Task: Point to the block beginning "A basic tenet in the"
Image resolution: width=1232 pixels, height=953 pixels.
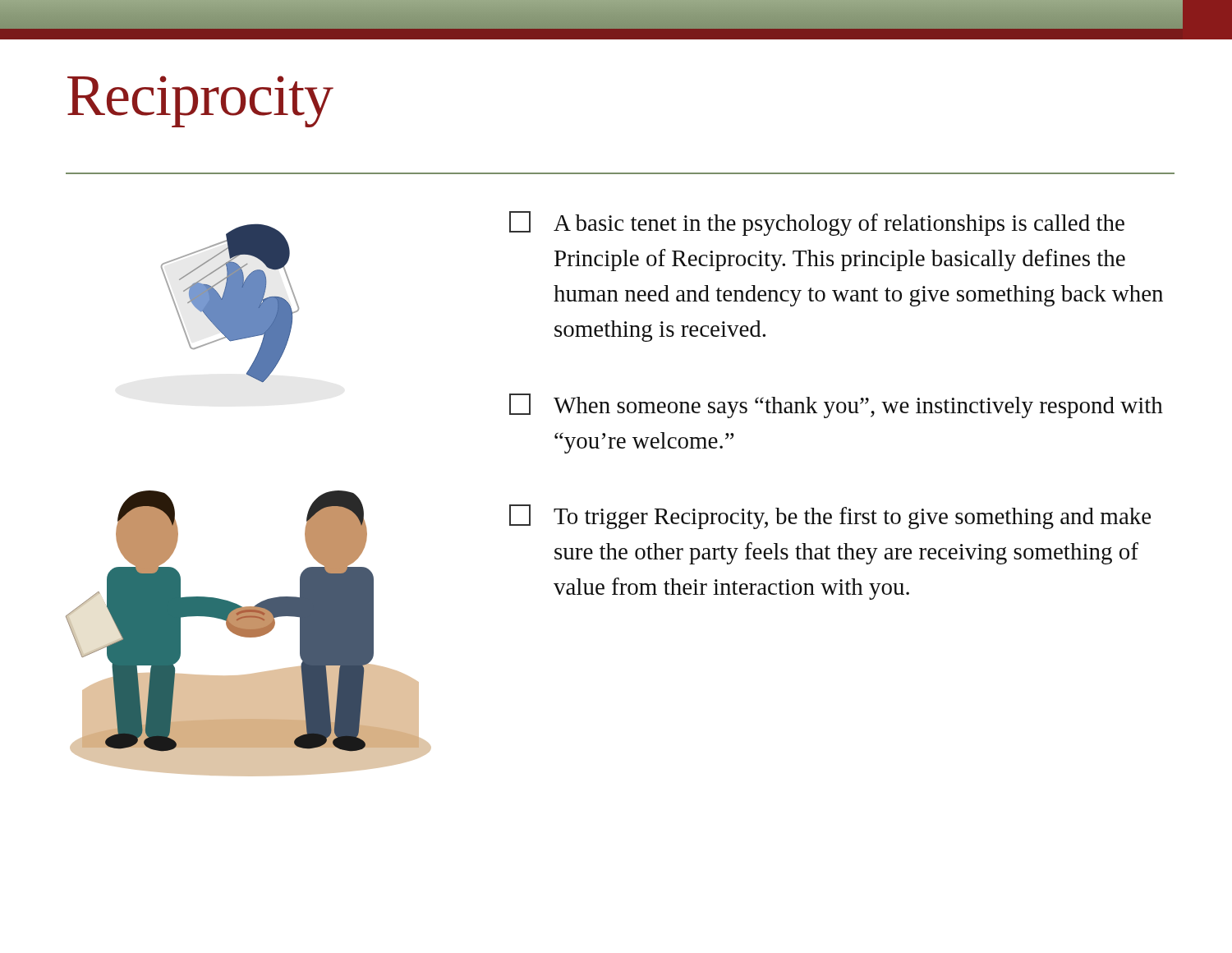Action: [x=846, y=276]
